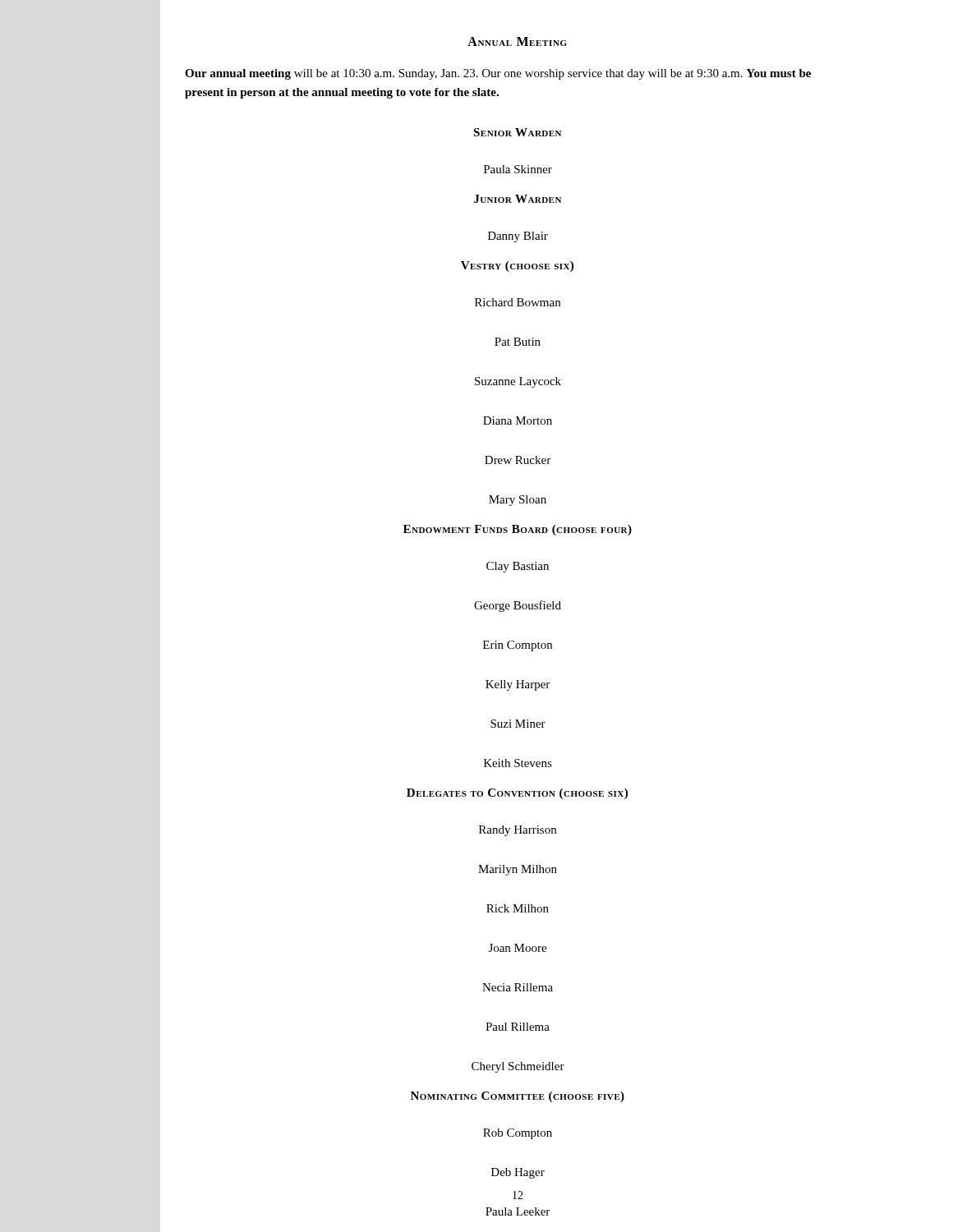The height and width of the screenshot is (1232, 953).
Task: Click on the text starting "Paula Leeker"
Action: [518, 1211]
